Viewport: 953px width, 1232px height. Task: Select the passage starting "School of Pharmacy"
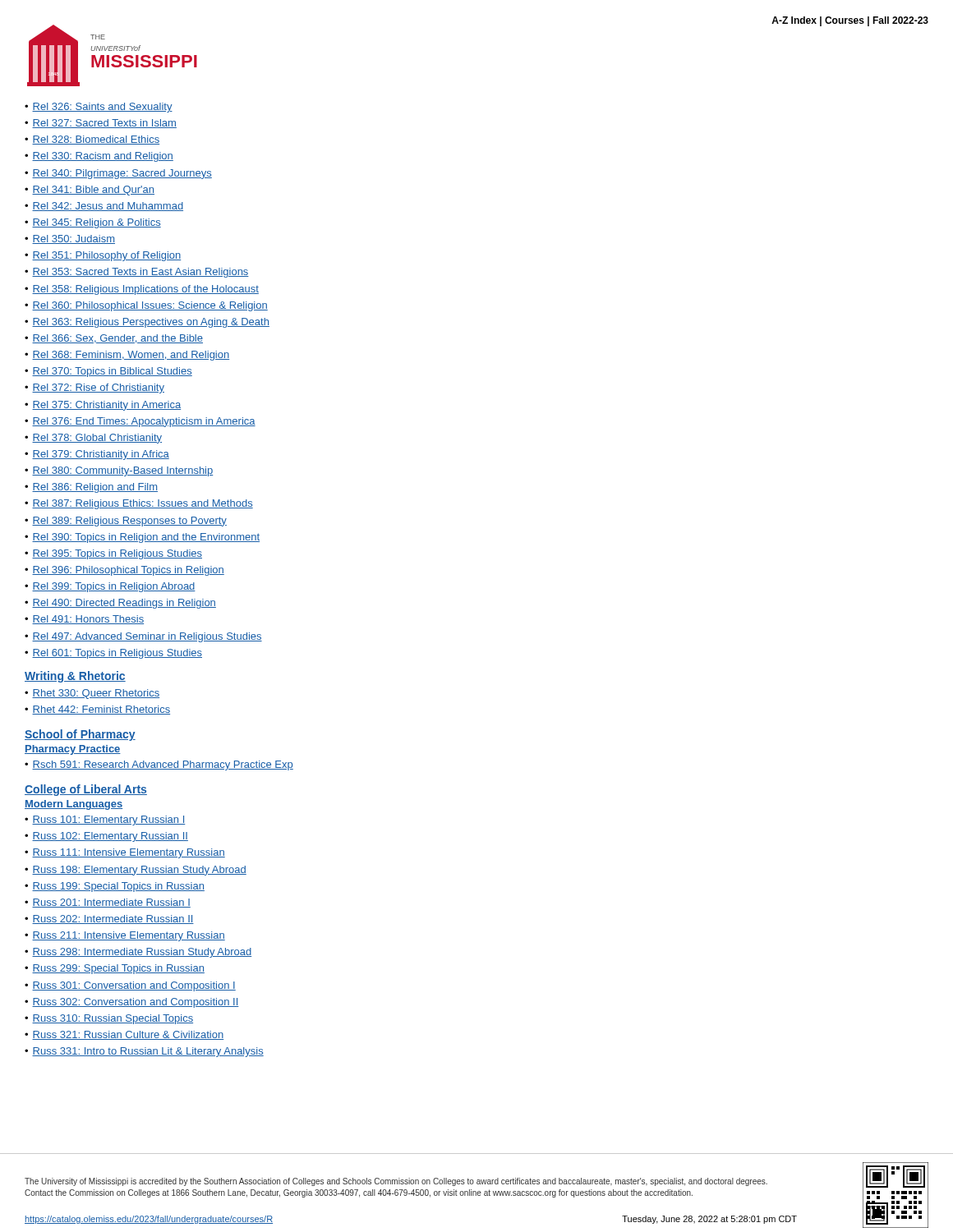click(x=80, y=734)
